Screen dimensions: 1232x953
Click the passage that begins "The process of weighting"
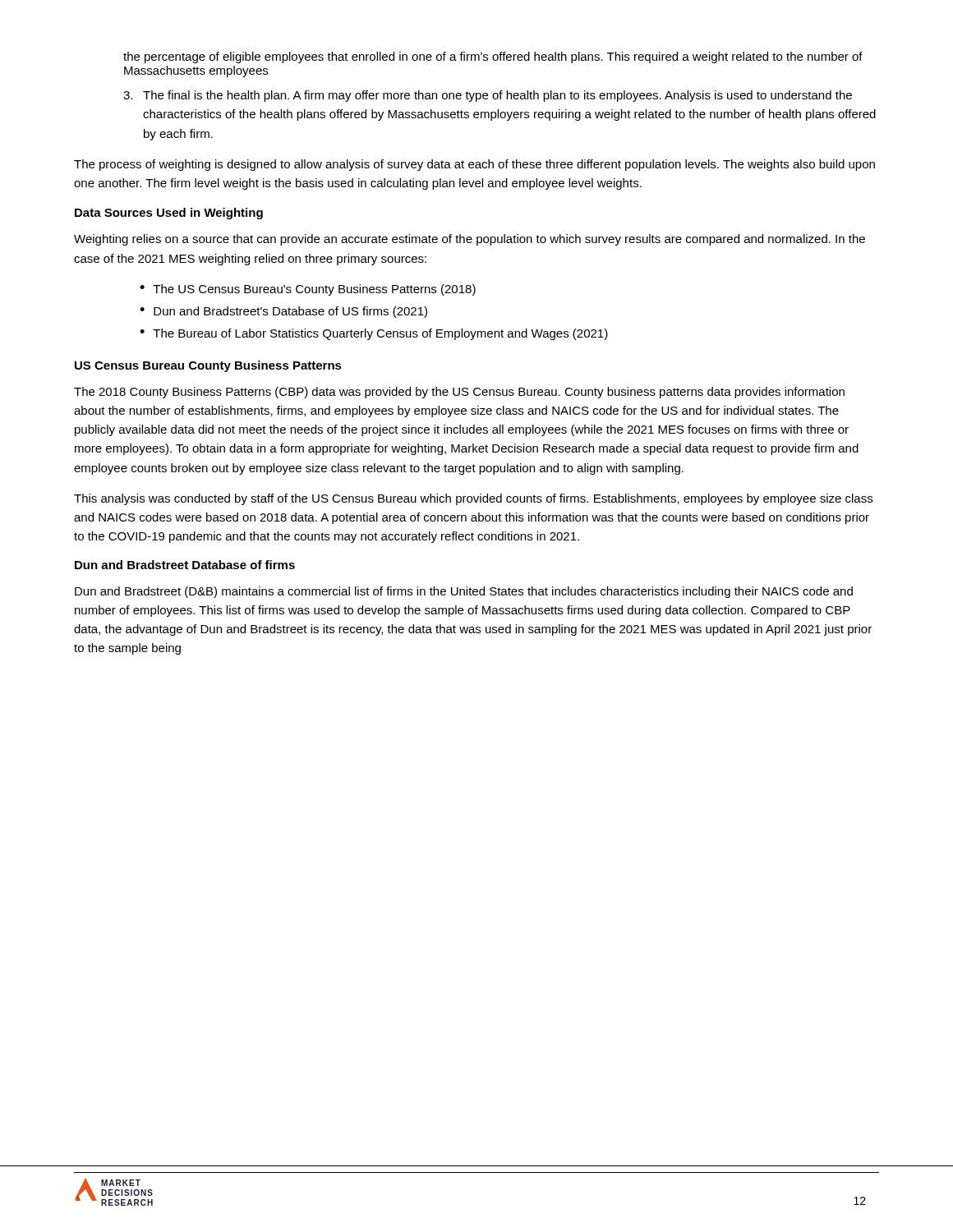[476, 173]
